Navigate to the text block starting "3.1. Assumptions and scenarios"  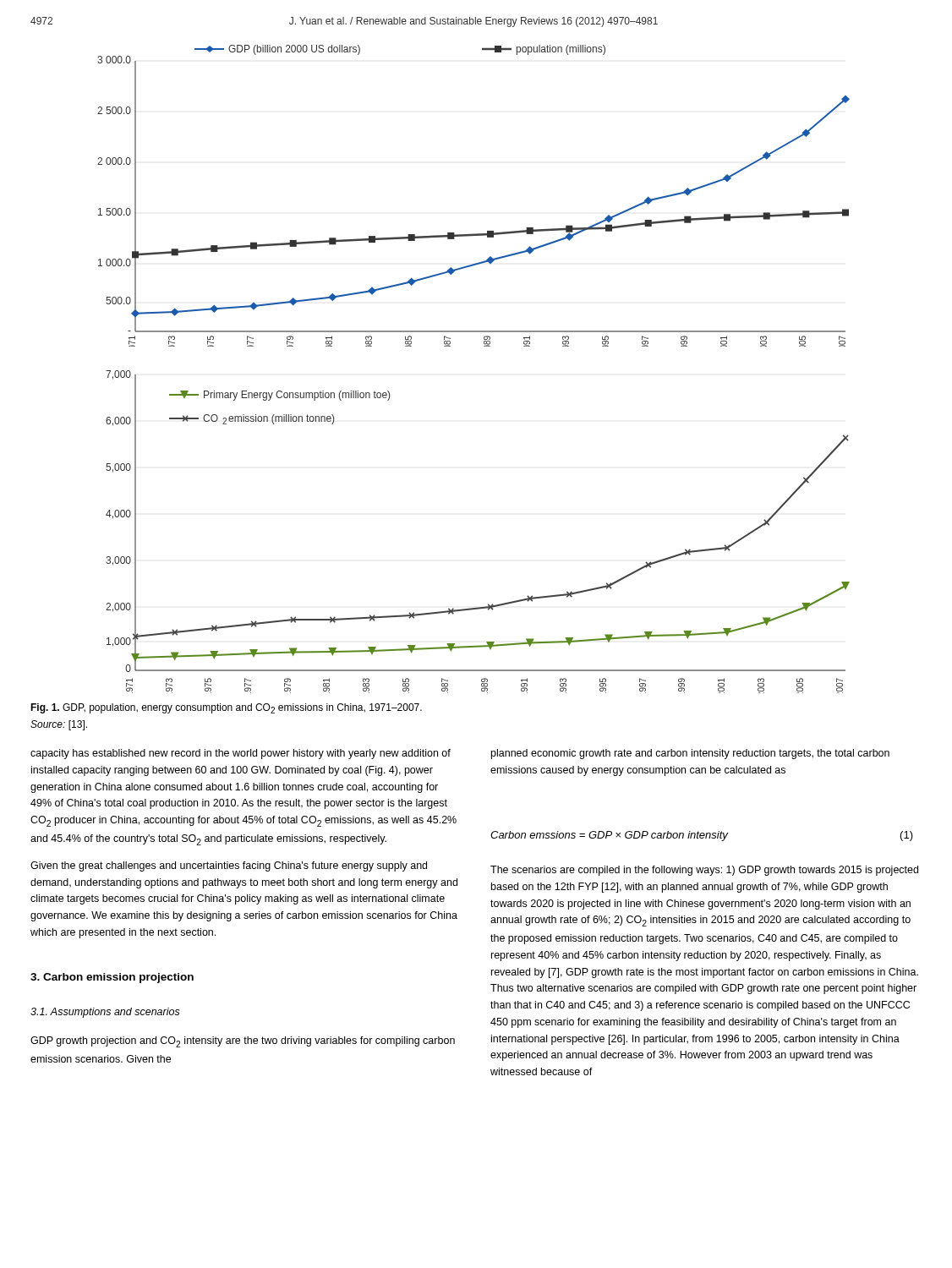105,1012
